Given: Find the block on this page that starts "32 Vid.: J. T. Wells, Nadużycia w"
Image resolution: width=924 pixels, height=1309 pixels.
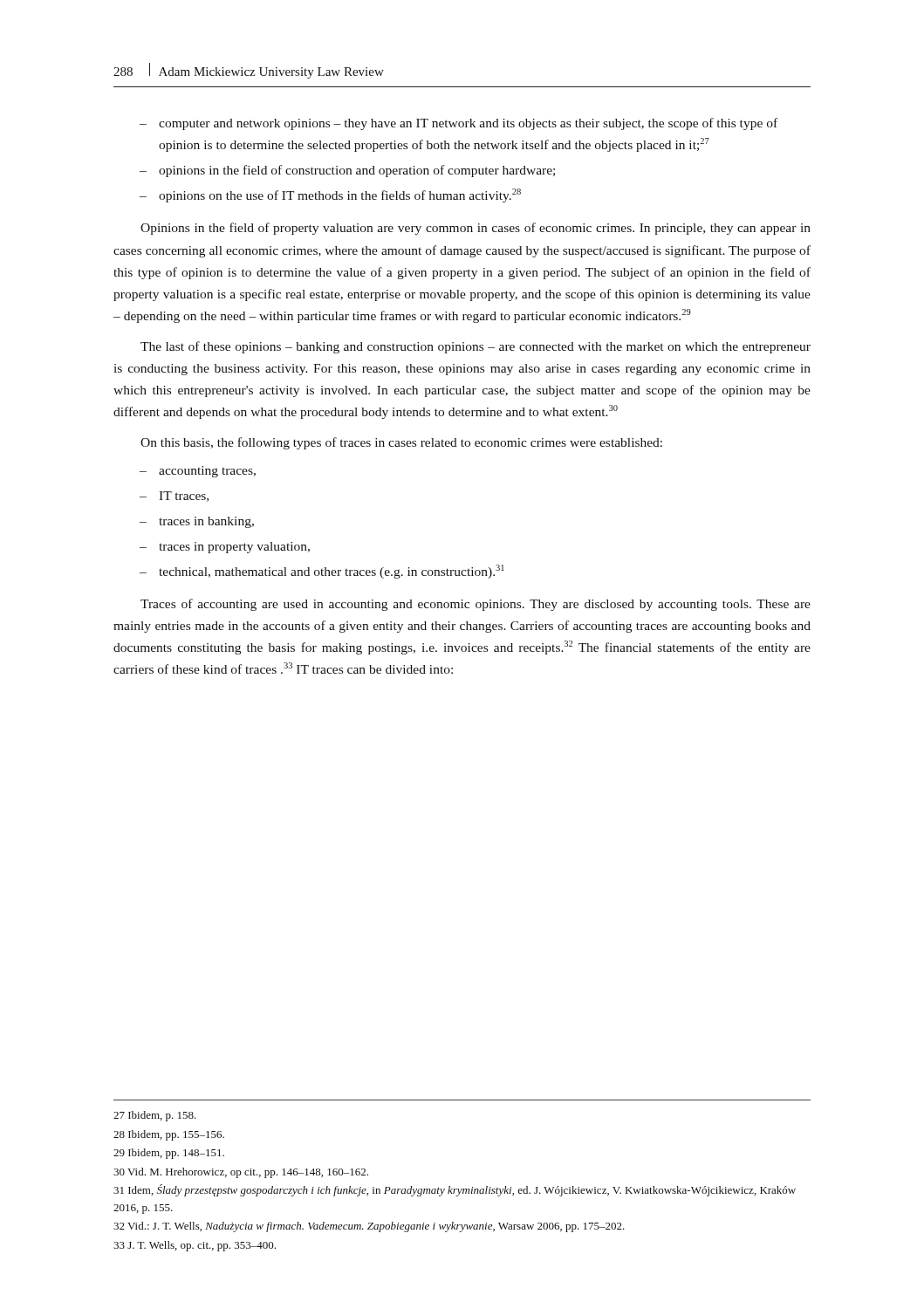Looking at the screenshot, I should click(x=369, y=1226).
